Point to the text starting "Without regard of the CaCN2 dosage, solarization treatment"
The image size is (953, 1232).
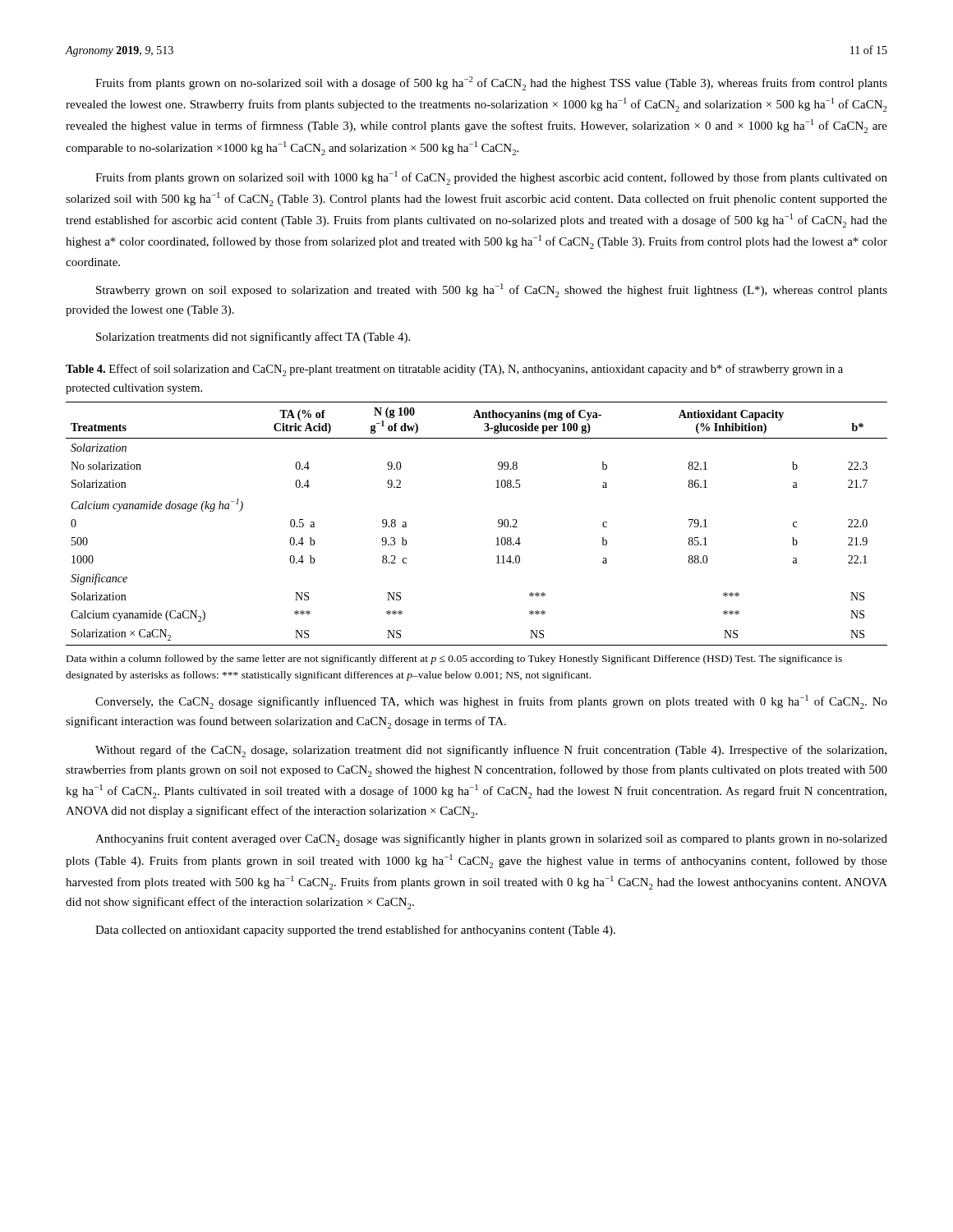coord(476,781)
